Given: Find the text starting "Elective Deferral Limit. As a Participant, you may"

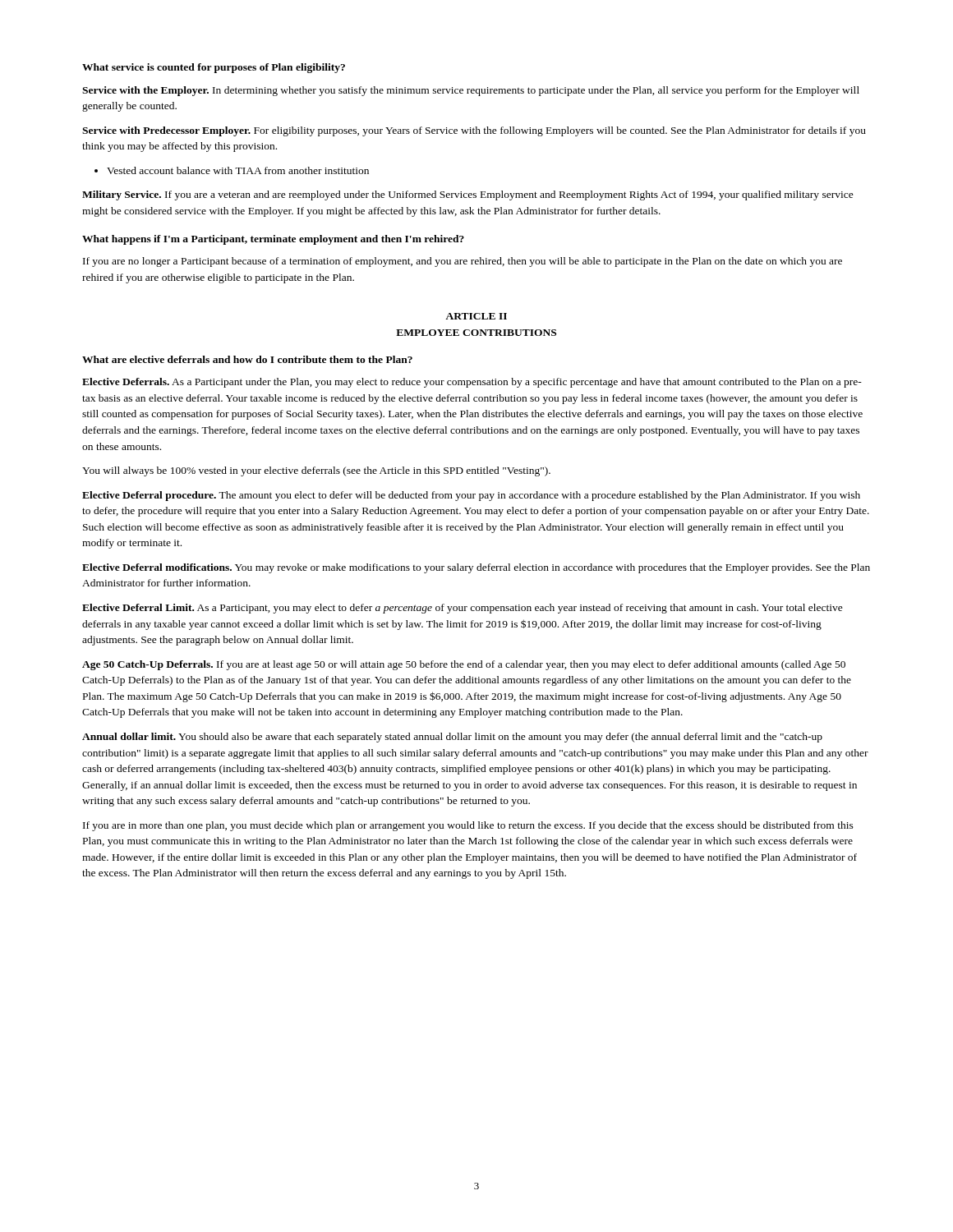Looking at the screenshot, I should coord(462,623).
